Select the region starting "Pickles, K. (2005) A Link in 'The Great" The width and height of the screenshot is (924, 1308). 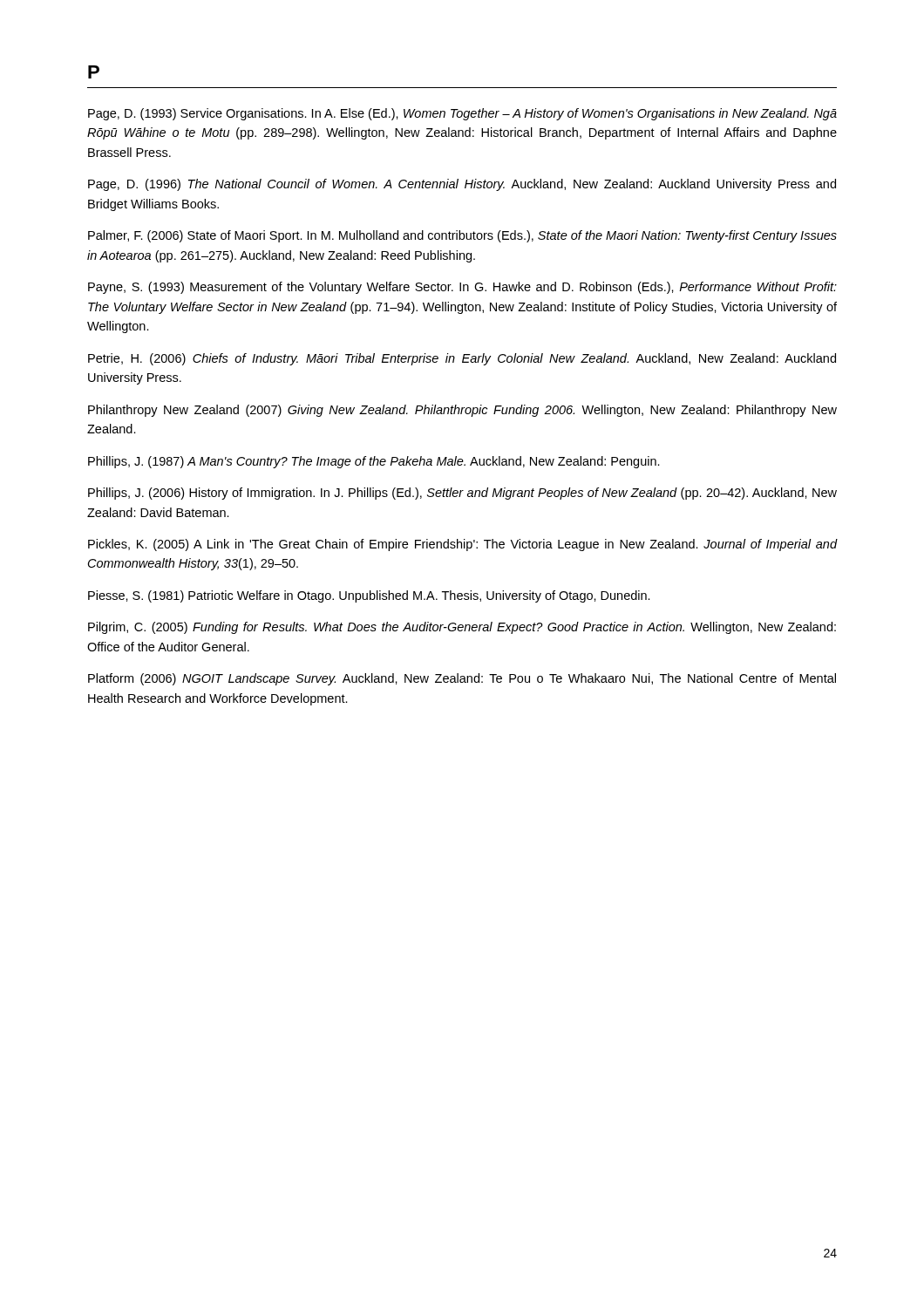[x=462, y=554]
